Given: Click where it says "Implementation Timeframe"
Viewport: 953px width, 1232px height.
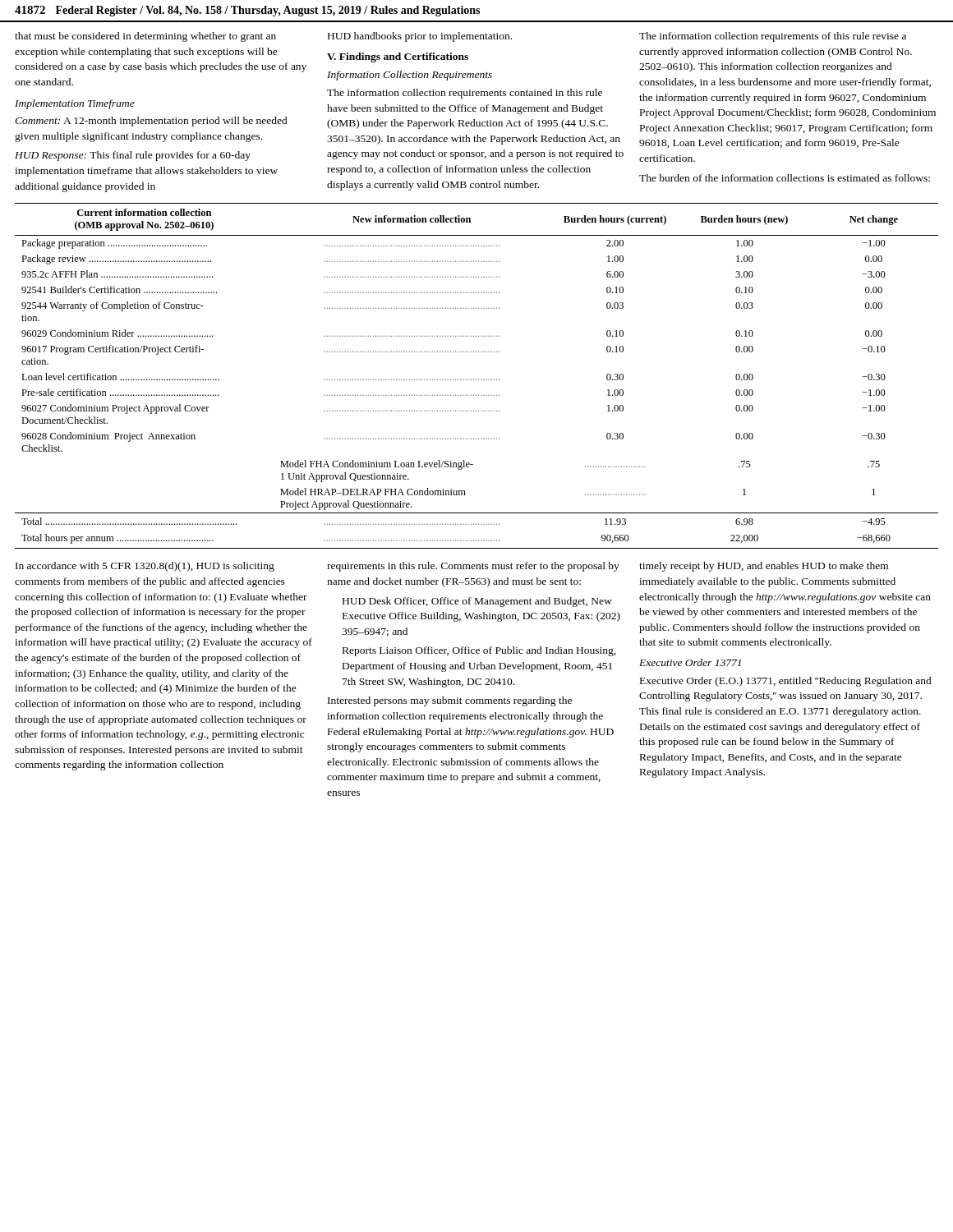Looking at the screenshot, I should [75, 103].
